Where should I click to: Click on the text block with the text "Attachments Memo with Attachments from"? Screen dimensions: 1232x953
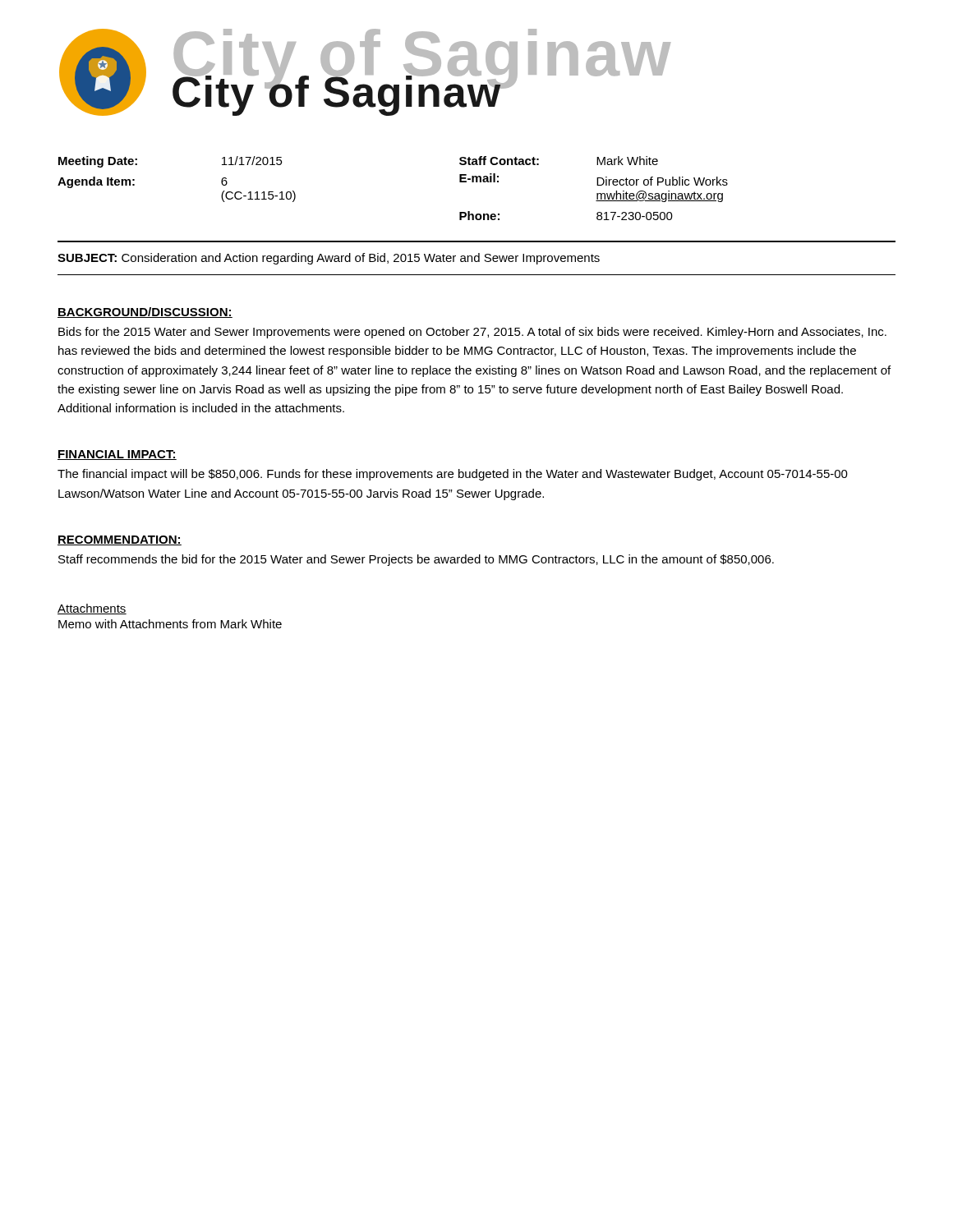click(92, 609)
